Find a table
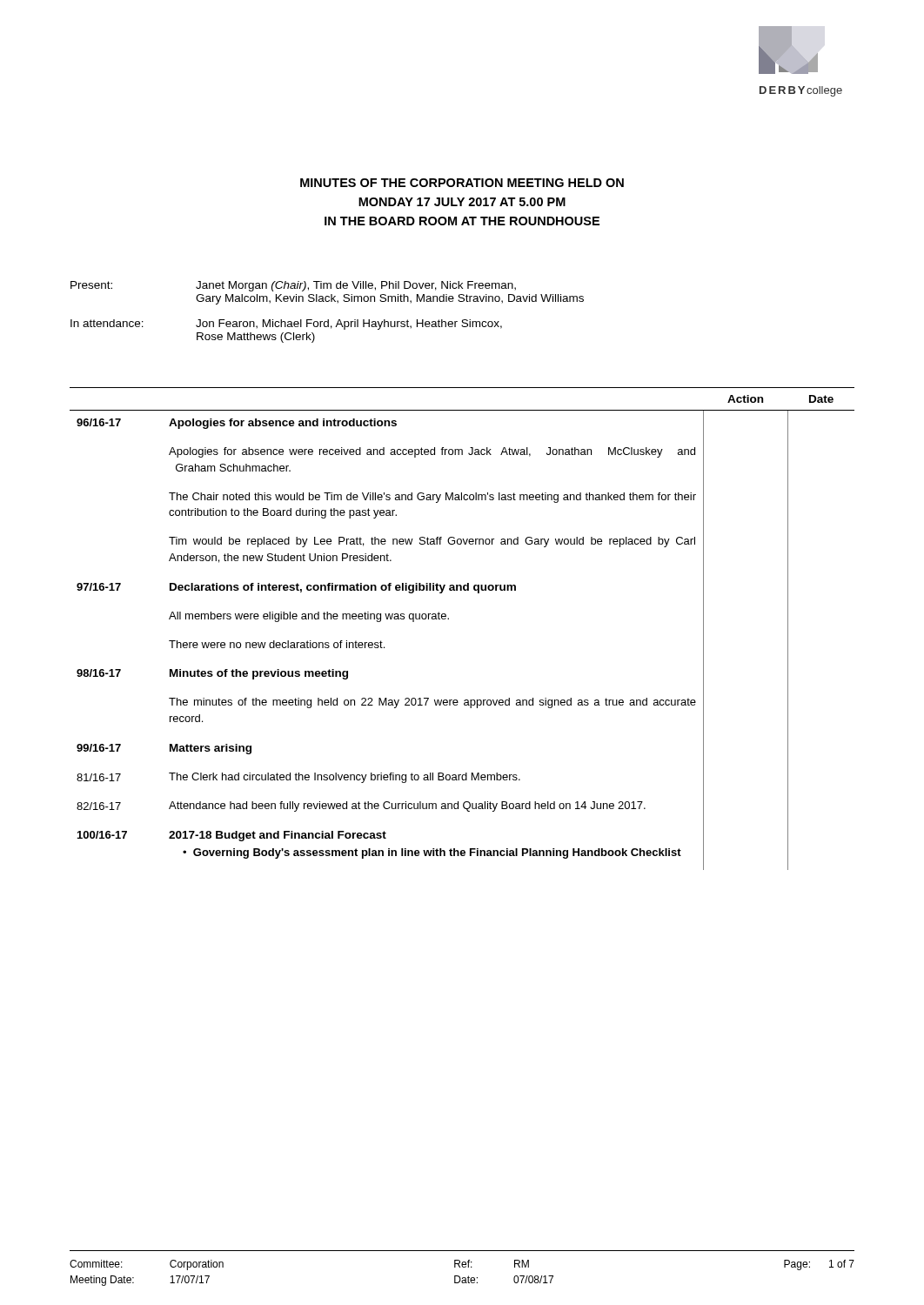The image size is (924, 1305). pyautogui.click(x=462, y=629)
